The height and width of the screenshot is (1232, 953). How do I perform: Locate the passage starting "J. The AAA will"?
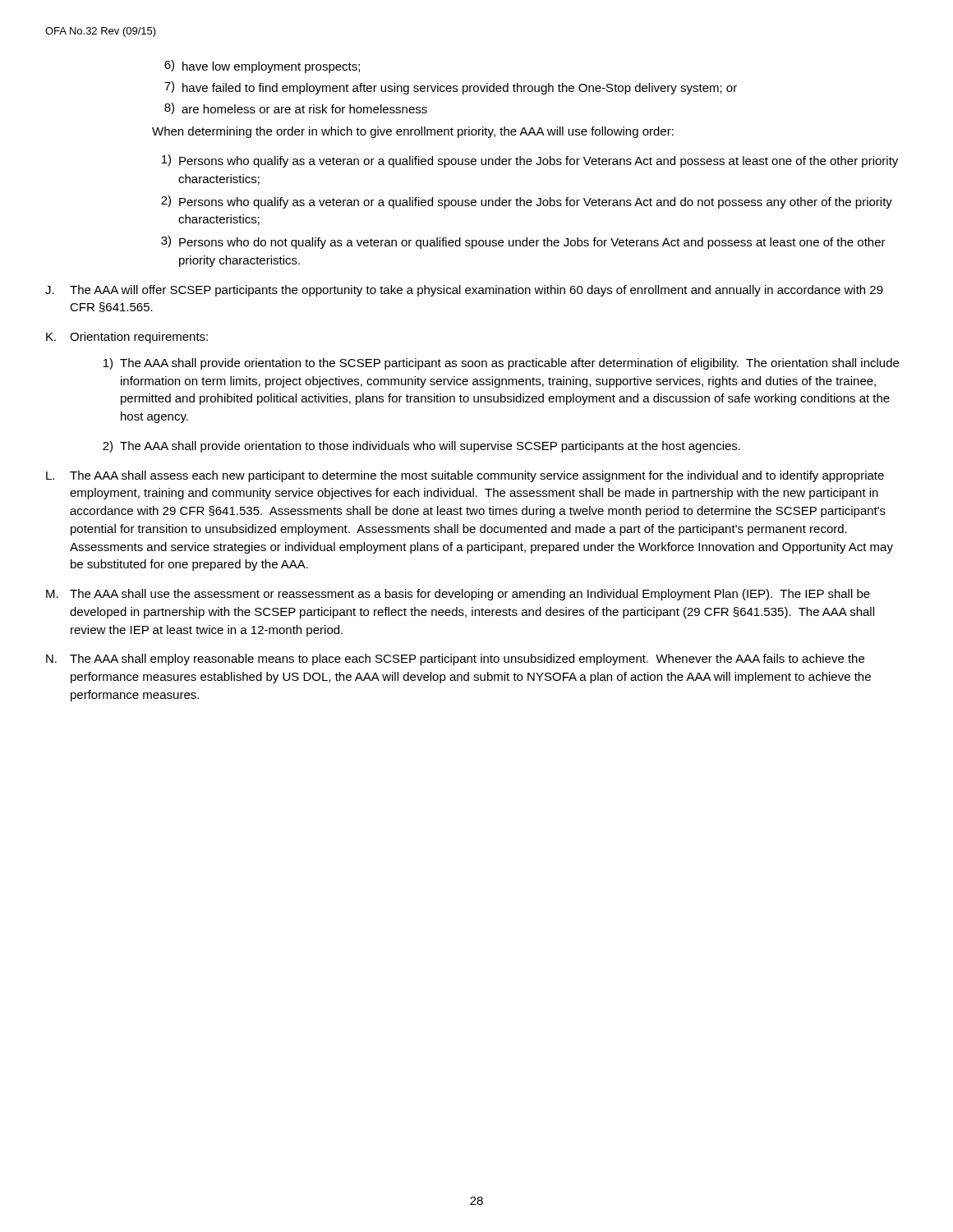(476, 298)
